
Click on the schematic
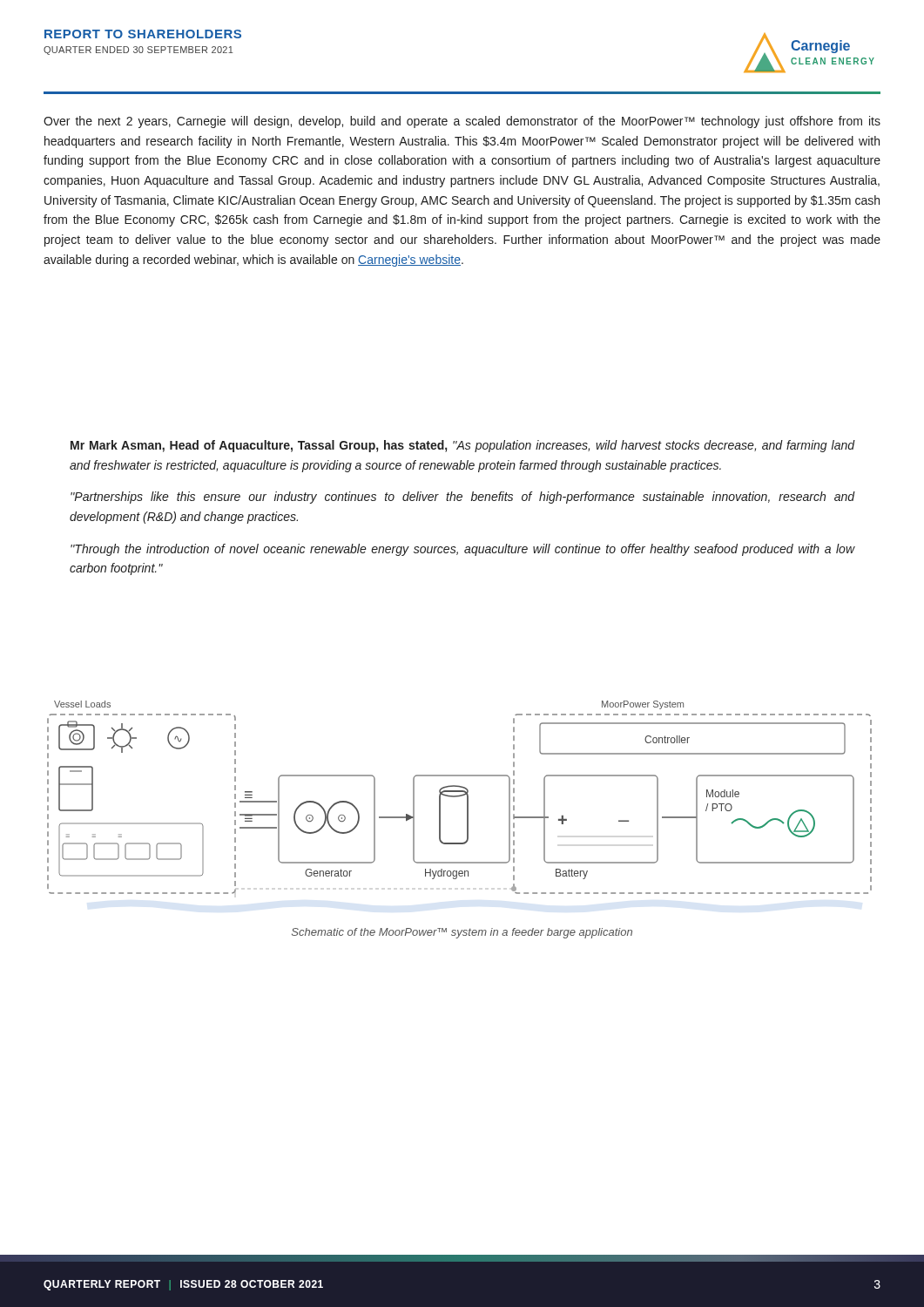[462, 804]
